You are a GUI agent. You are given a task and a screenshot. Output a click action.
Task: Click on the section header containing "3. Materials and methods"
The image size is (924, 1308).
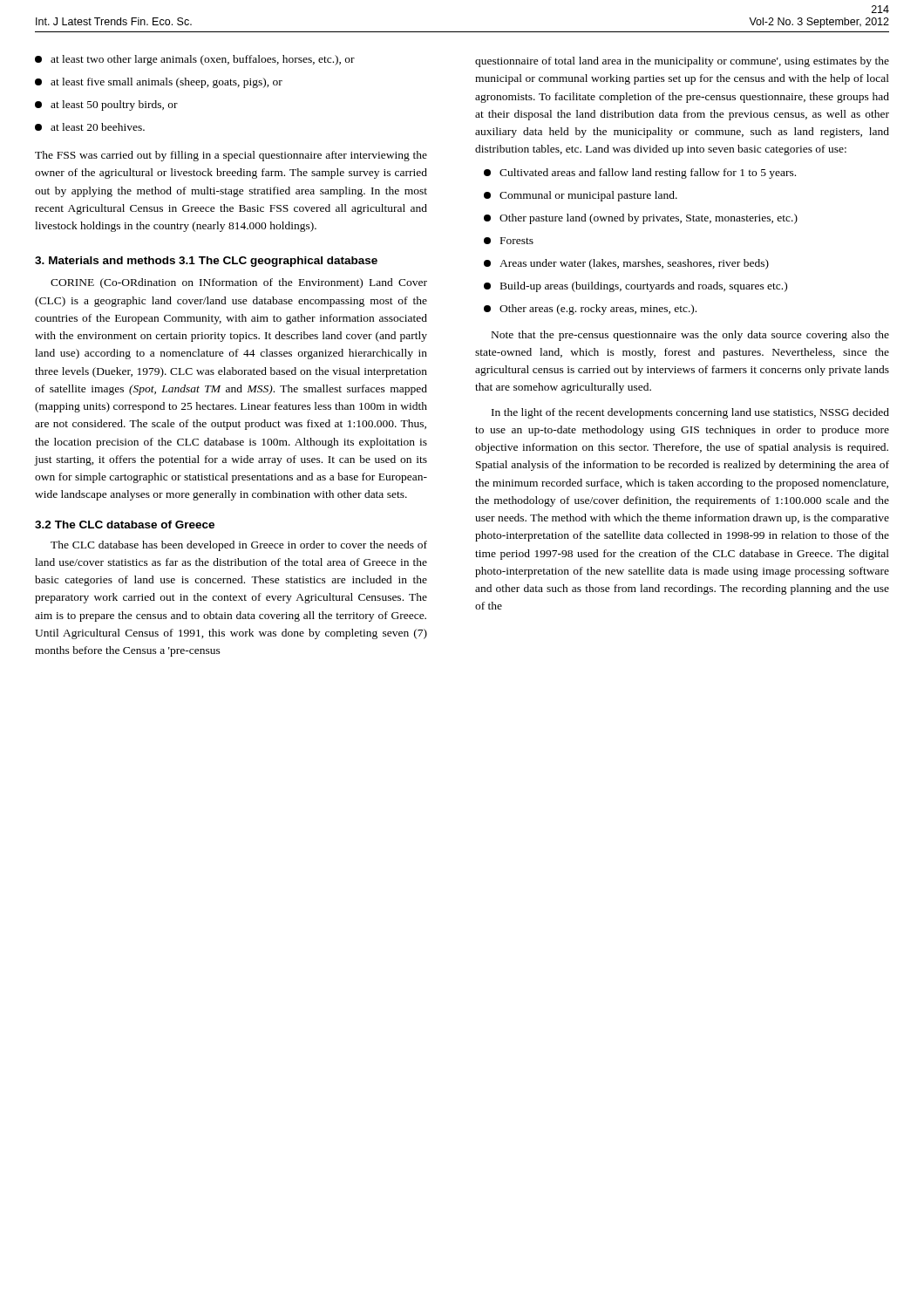(x=105, y=261)
